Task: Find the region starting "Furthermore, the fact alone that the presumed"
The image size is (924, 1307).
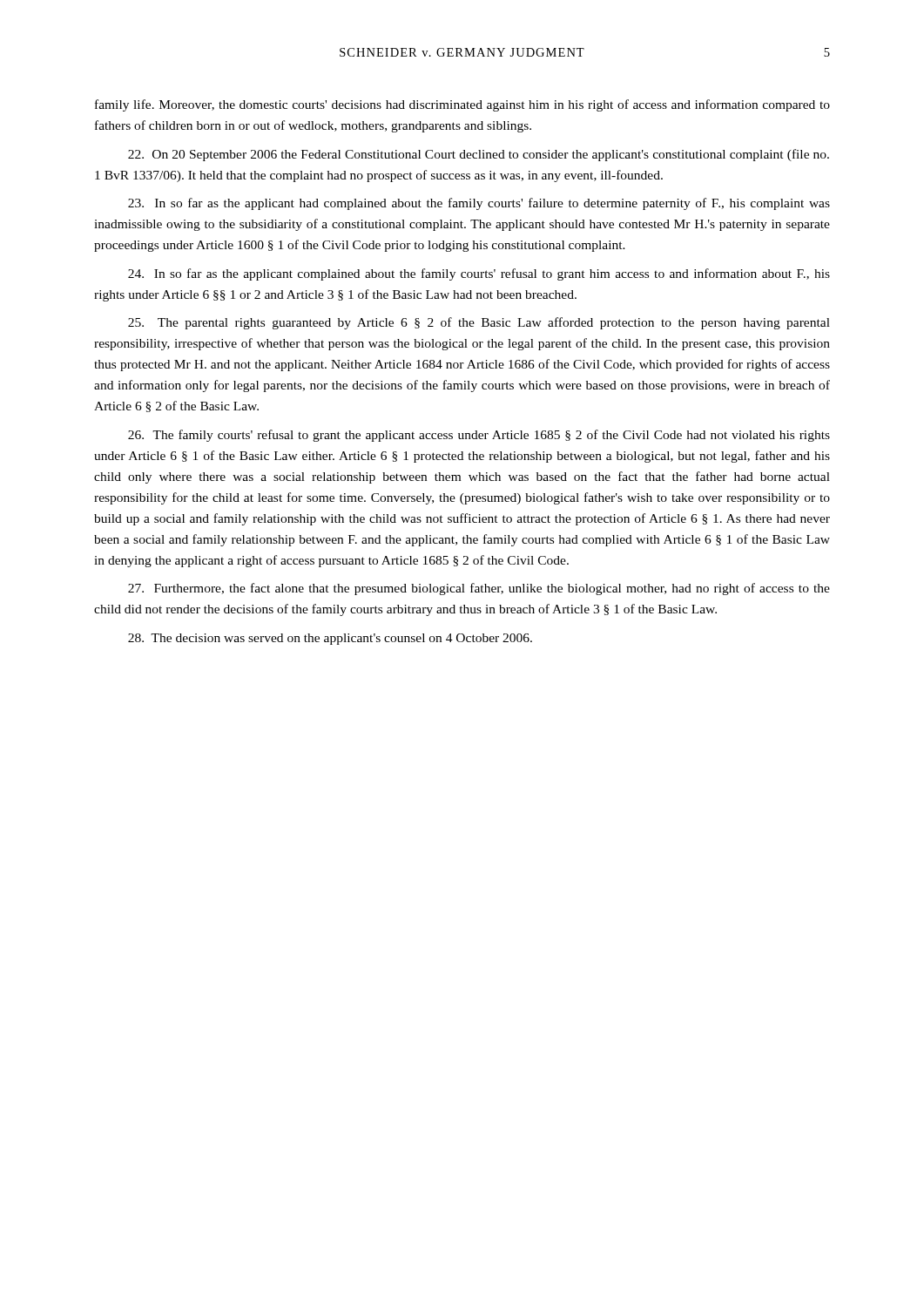Action: point(462,599)
